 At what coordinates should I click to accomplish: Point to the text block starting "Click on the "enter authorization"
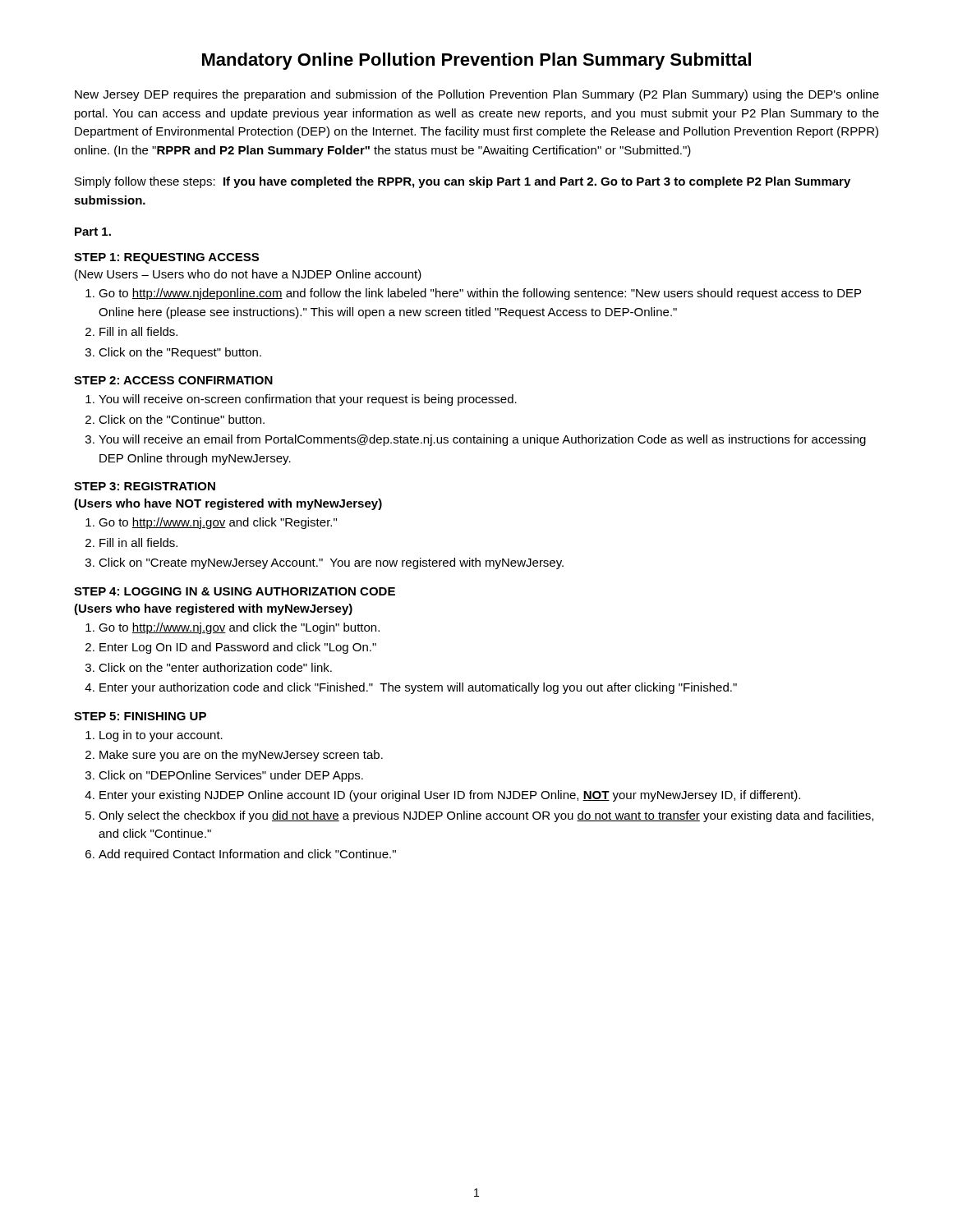216,667
